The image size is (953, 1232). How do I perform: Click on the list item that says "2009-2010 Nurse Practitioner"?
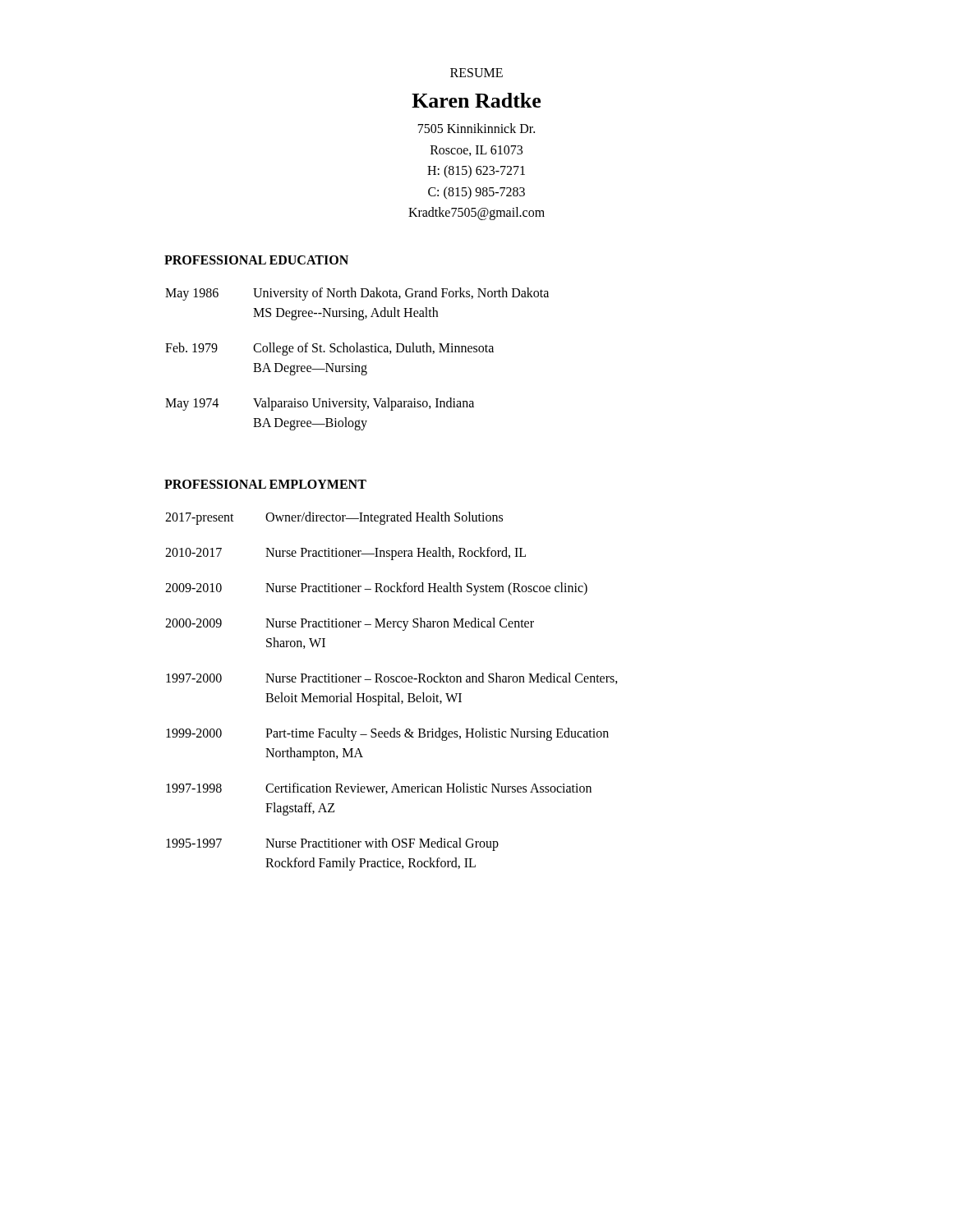[x=476, y=595]
